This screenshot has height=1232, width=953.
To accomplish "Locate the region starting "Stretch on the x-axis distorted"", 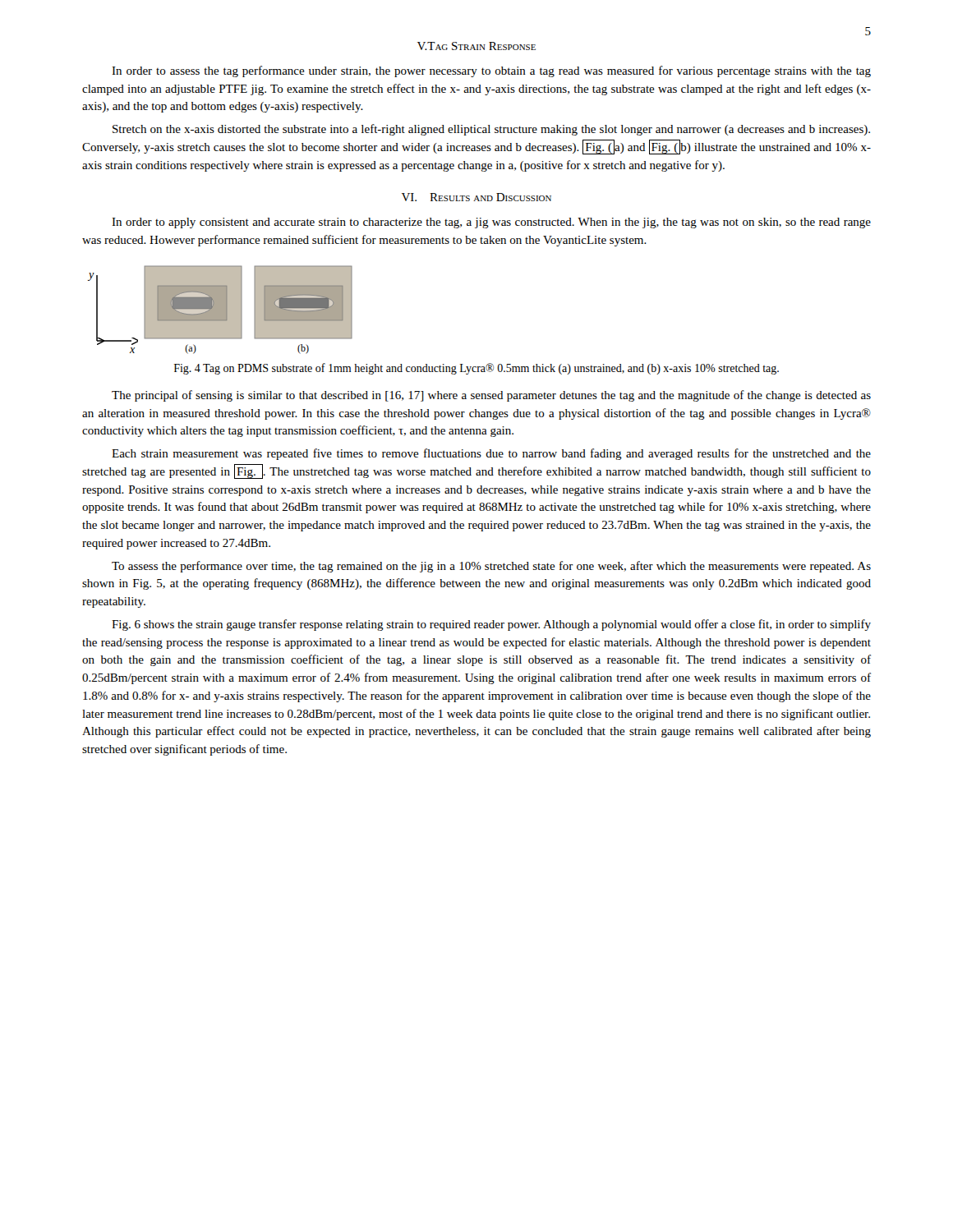I will pos(476,147).
